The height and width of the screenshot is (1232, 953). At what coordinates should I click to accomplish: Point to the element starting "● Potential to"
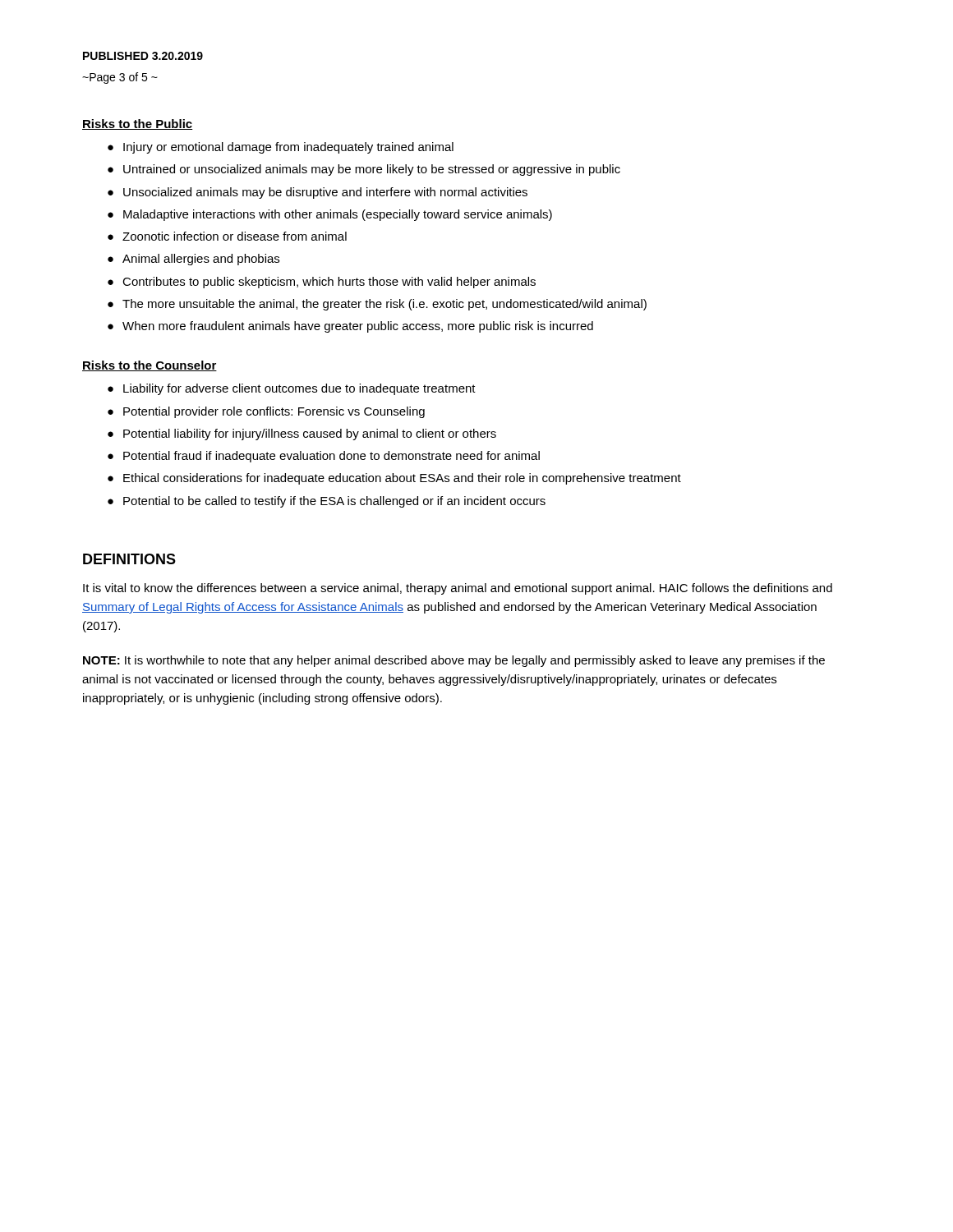tap(326, 500)
